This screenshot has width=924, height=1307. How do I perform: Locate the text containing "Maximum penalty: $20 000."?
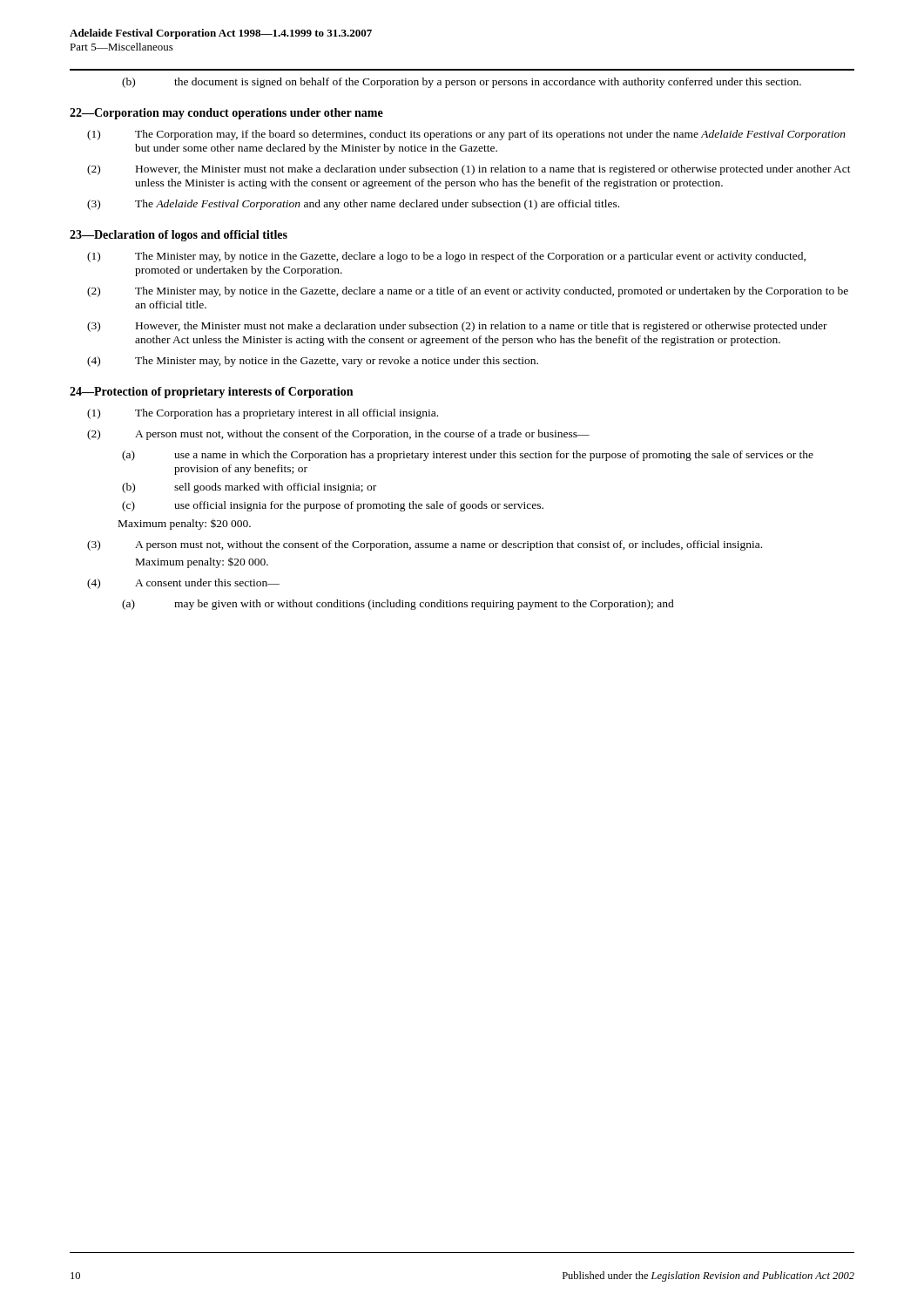pyautogui.click(x=184, y=523)
